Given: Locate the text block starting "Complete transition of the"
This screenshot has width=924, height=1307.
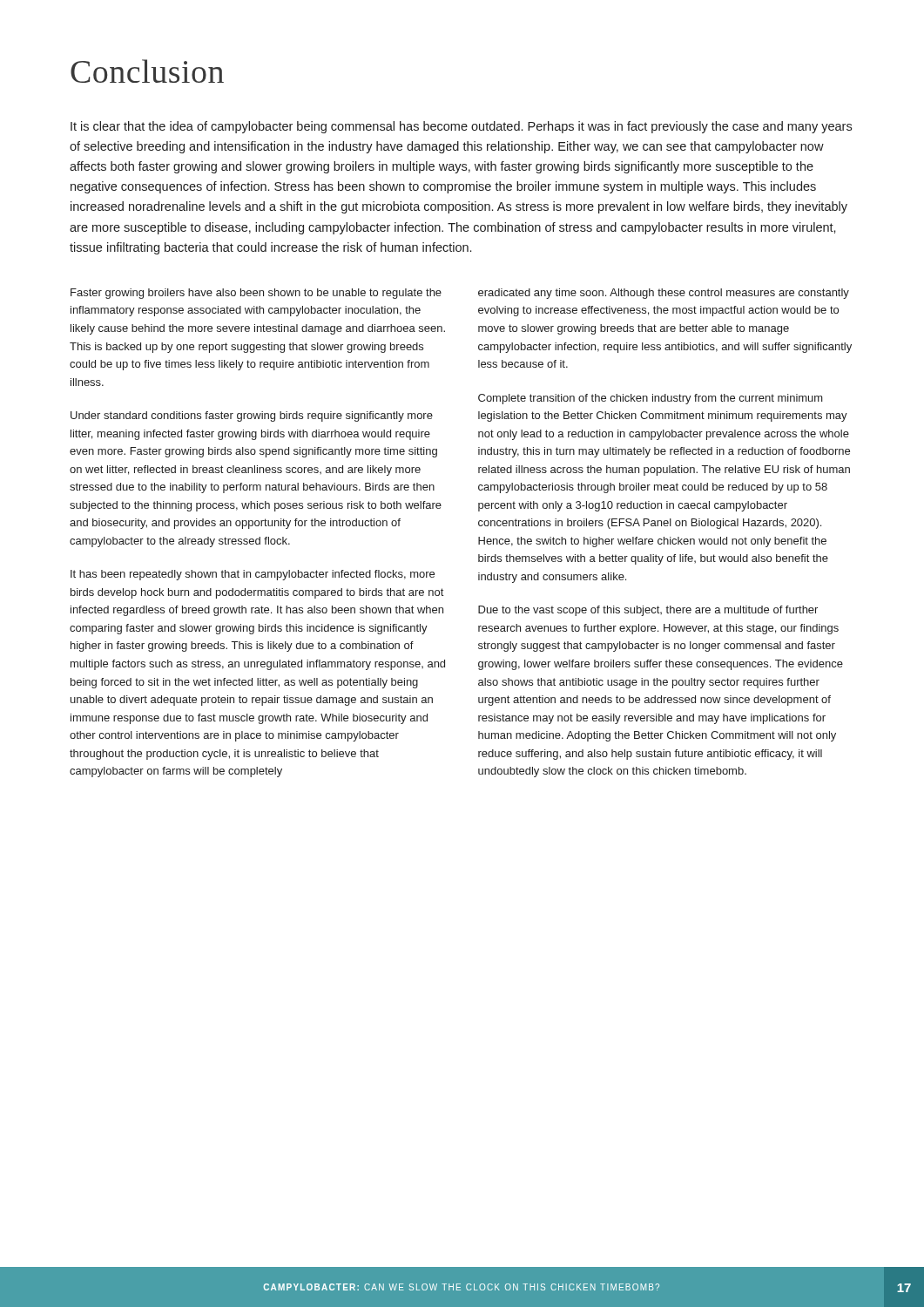Looking at the screenshot, I should coord(664,487).
